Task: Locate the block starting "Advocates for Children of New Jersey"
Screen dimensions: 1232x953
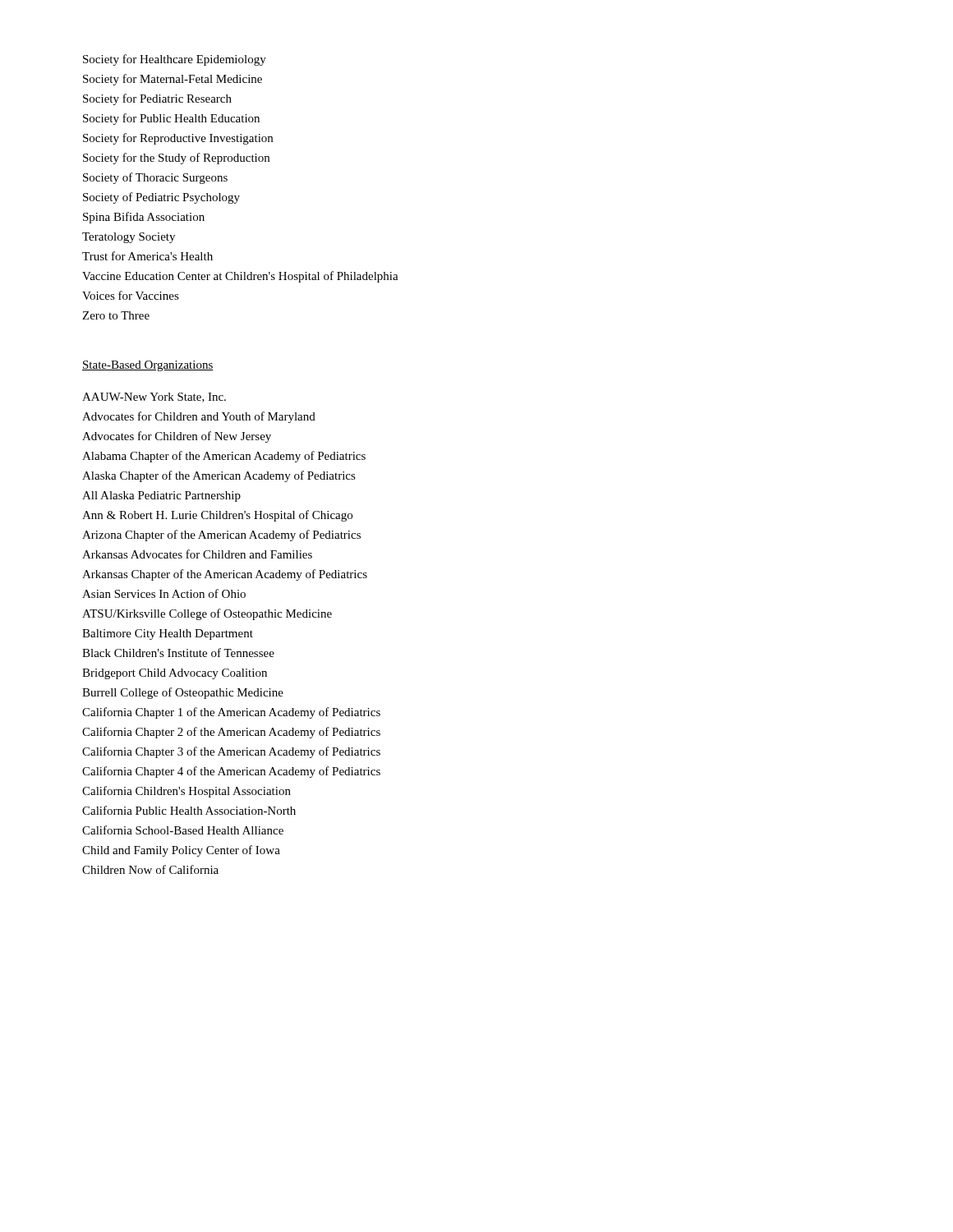Action: click(x=177, y=437)
